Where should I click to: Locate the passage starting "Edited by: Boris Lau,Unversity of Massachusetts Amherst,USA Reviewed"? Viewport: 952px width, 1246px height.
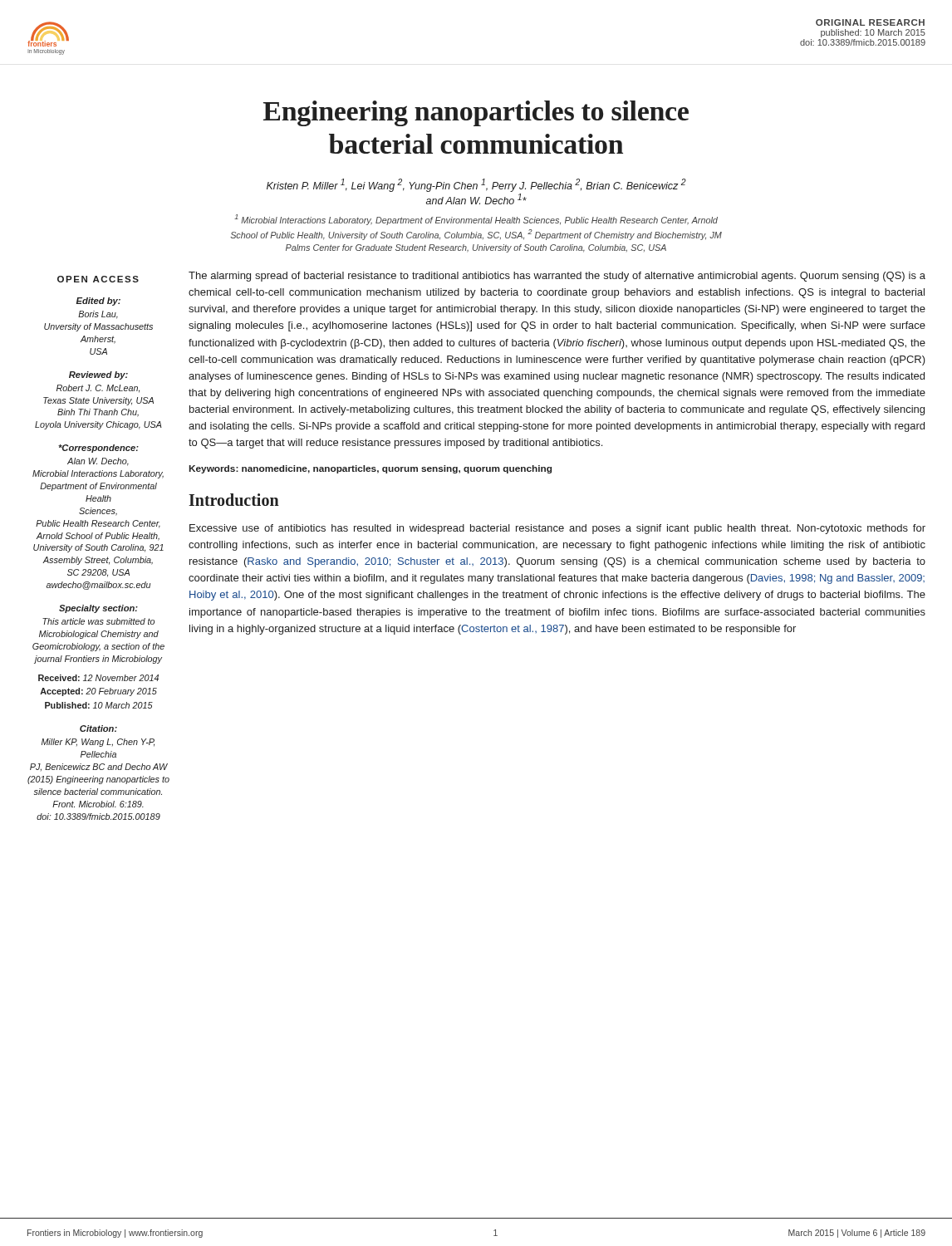point(98,559)
